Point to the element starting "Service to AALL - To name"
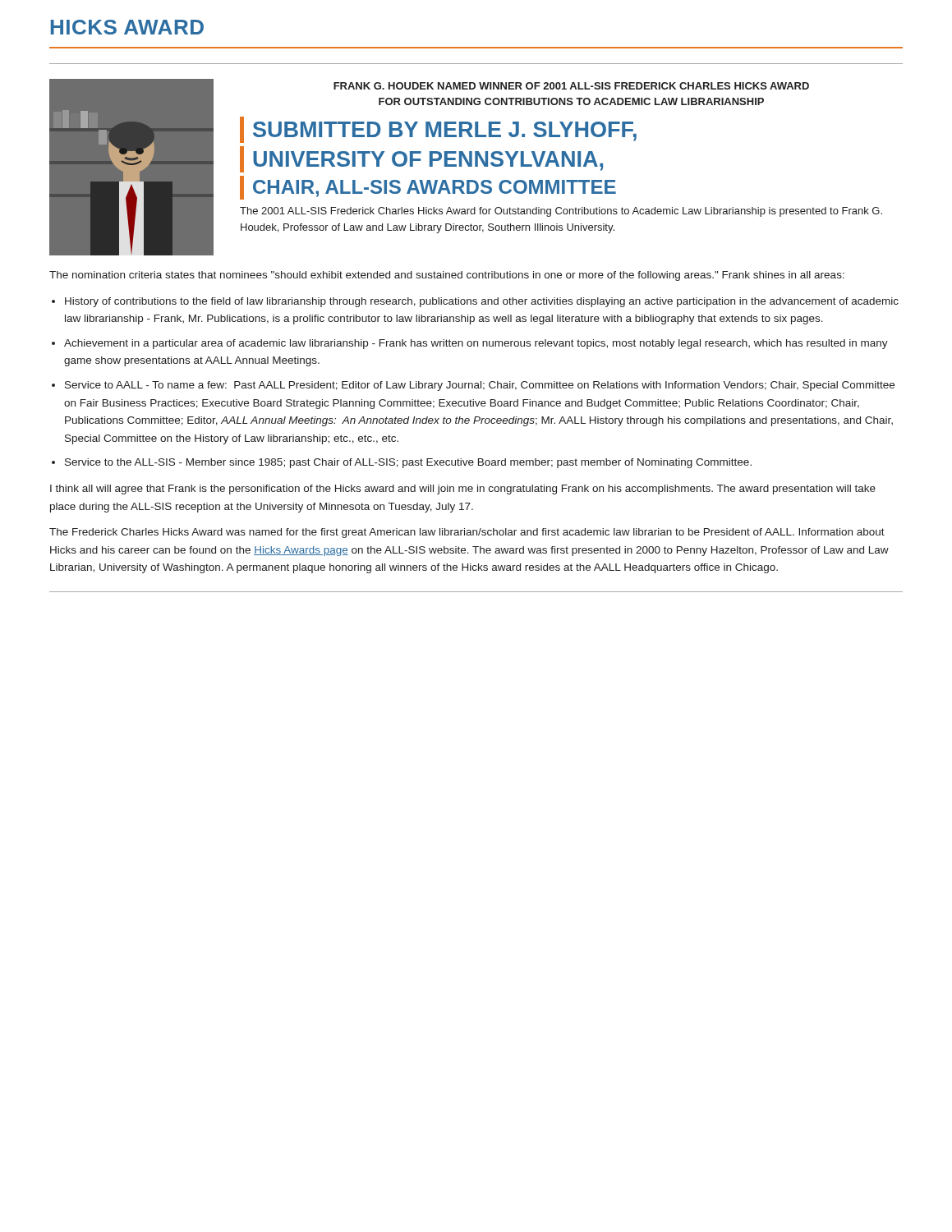 (x=480, y=411)
